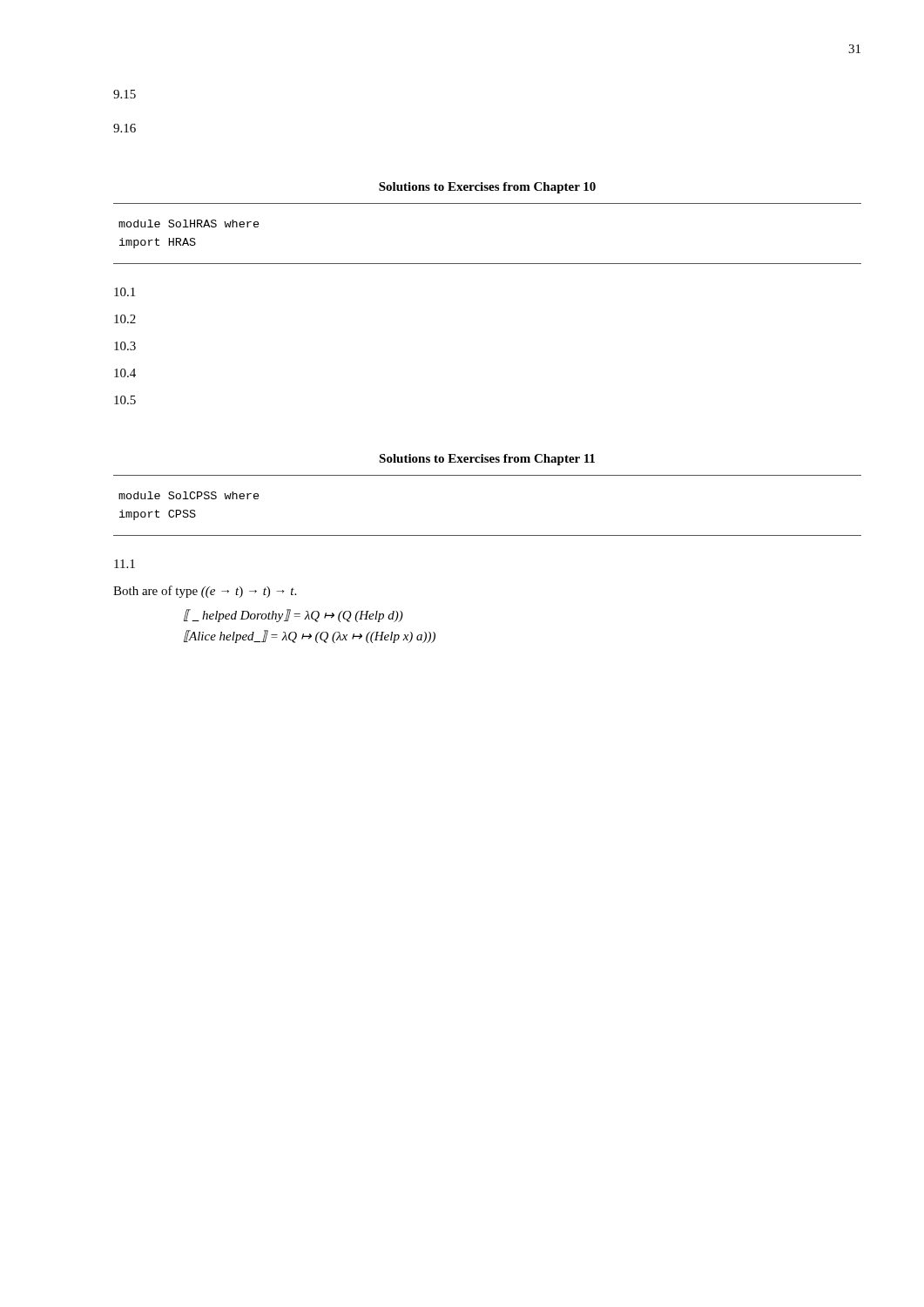Select the text block that reads "Both are of type ((e → t) →"
Screen dimensions: 1307x924
pyautogui.click(x=205, y=591)
